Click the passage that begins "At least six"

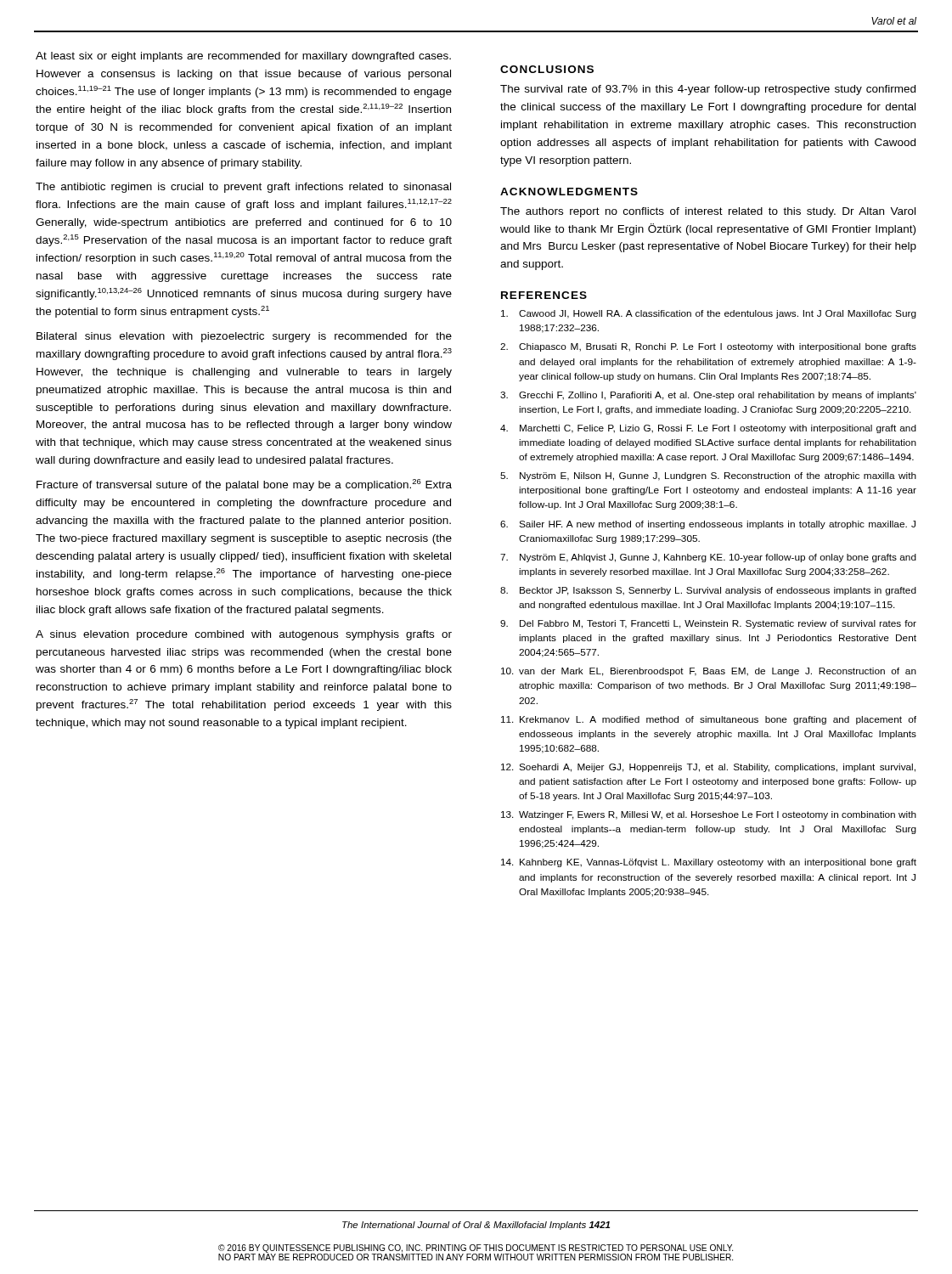click(x=244, y=110)
